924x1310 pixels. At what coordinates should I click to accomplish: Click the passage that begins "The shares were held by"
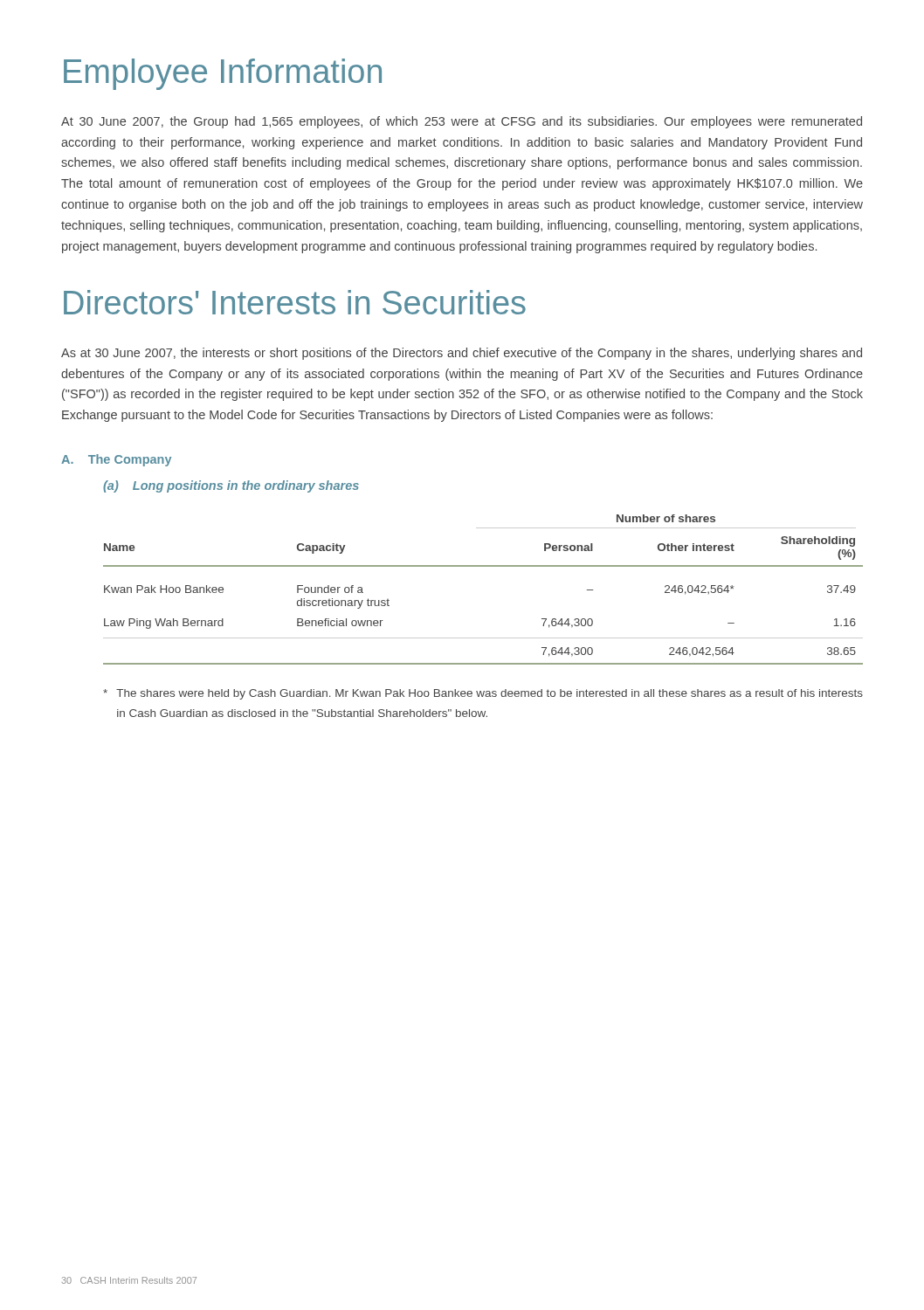pyautogui.click(x=483, y=704)
